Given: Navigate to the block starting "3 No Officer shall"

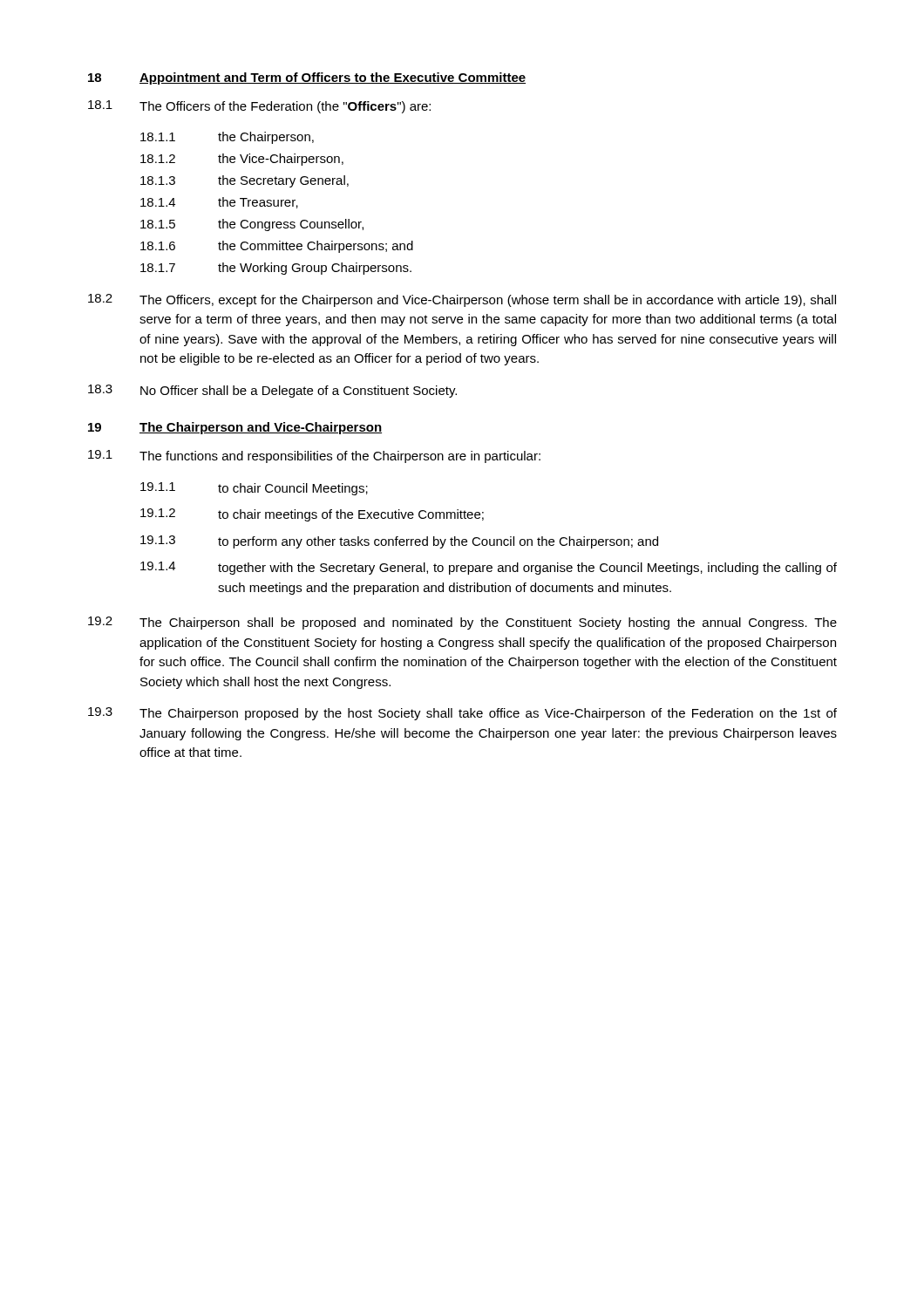Looking at the screenshot, I should point(462,390).
